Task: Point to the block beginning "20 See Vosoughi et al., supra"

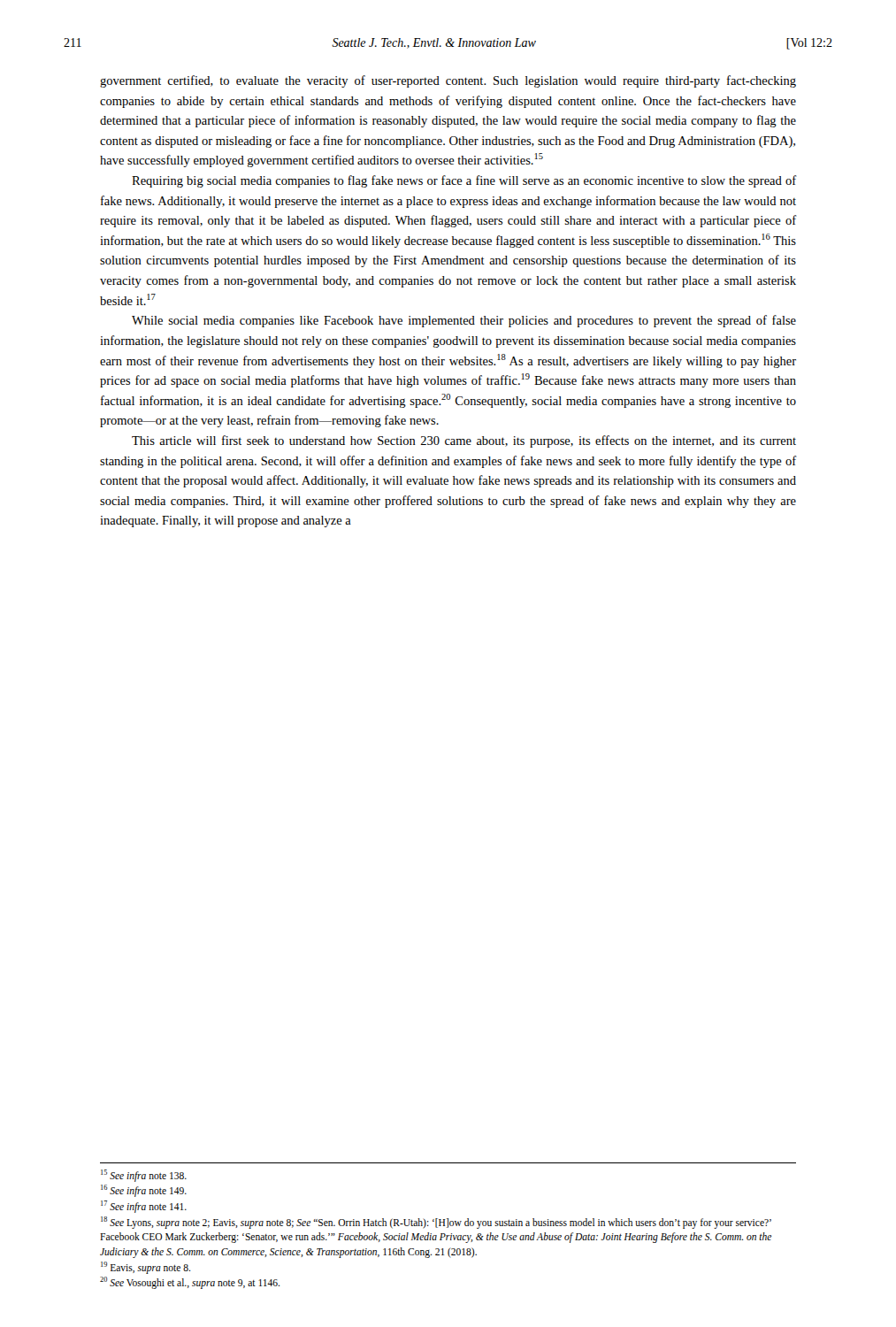Action: 190,1283
